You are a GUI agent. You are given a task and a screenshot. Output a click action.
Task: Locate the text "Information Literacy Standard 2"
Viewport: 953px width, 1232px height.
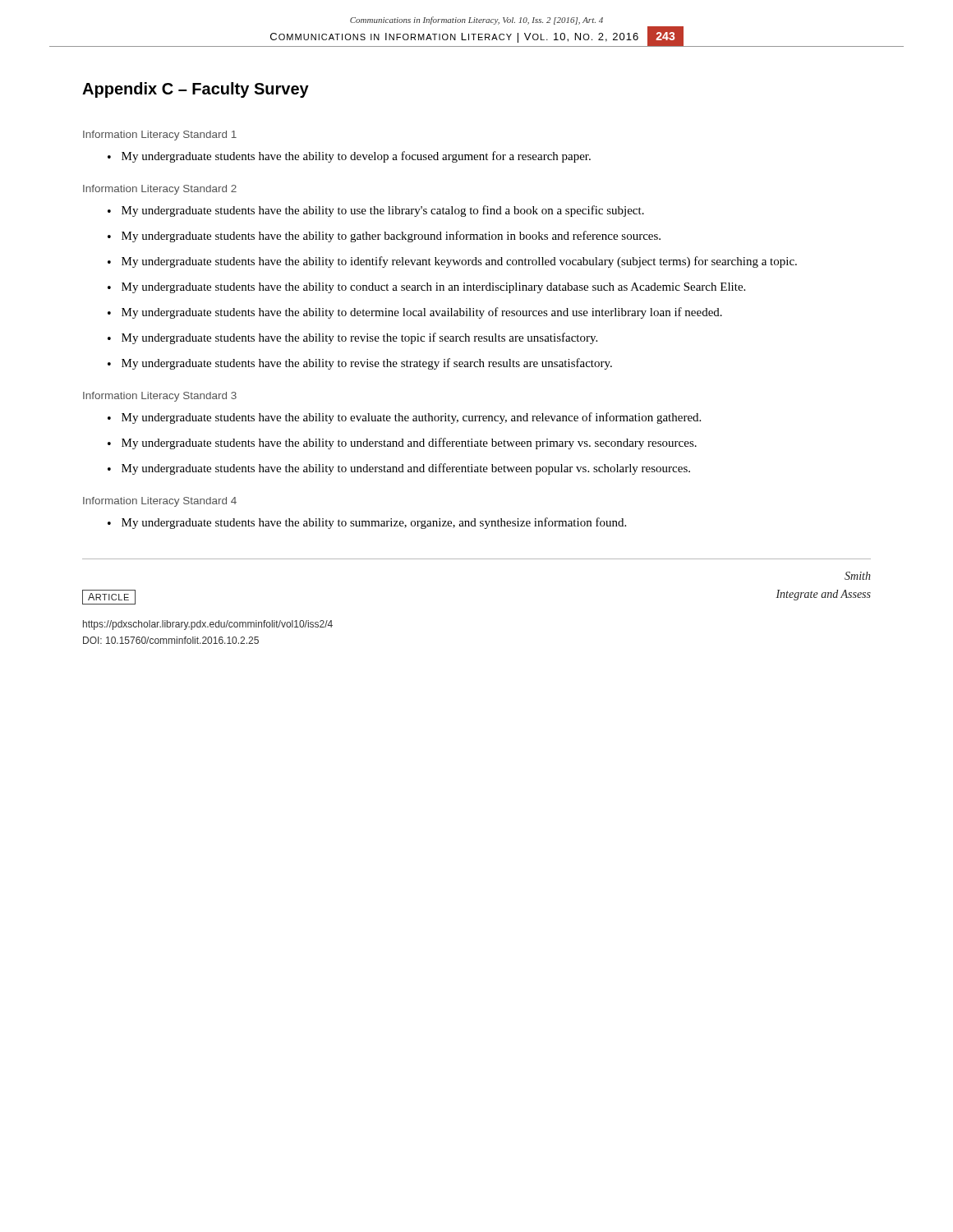[160, 188]
